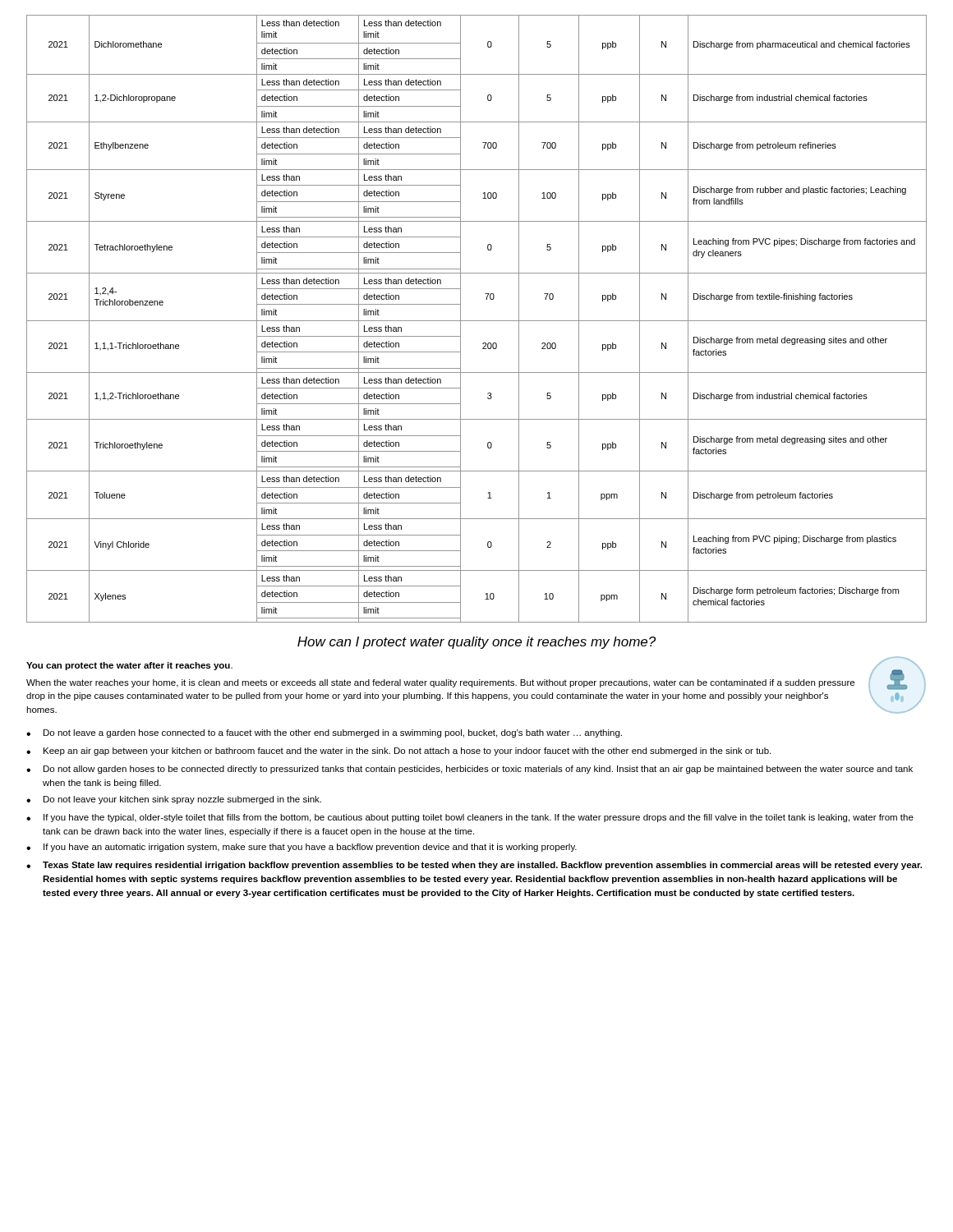Locate the illustration
Image resolution: width=953 pixels, height=1232 pixels.
click(897, 686)
